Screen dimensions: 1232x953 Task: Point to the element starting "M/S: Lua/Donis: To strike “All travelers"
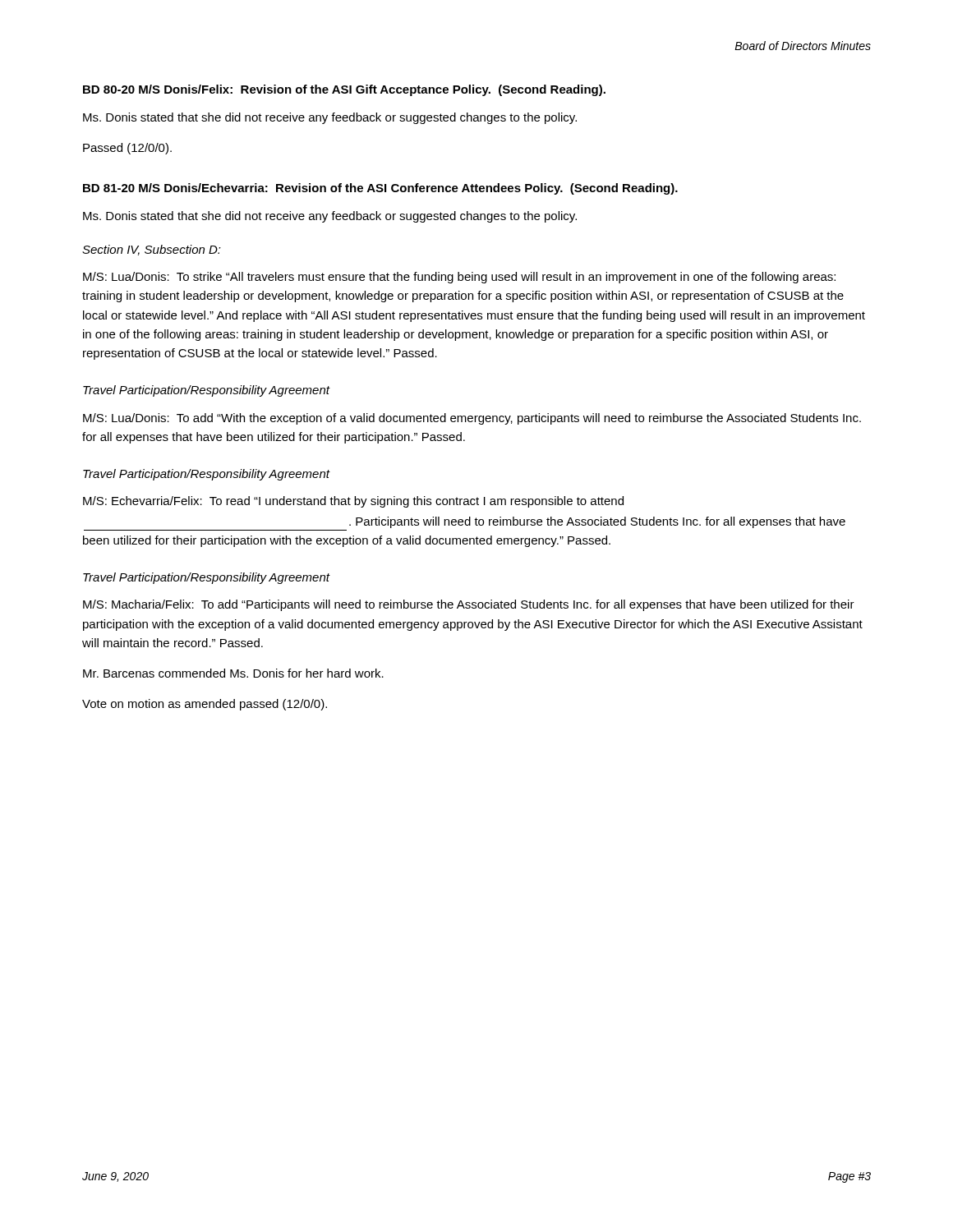click(474, 315)
